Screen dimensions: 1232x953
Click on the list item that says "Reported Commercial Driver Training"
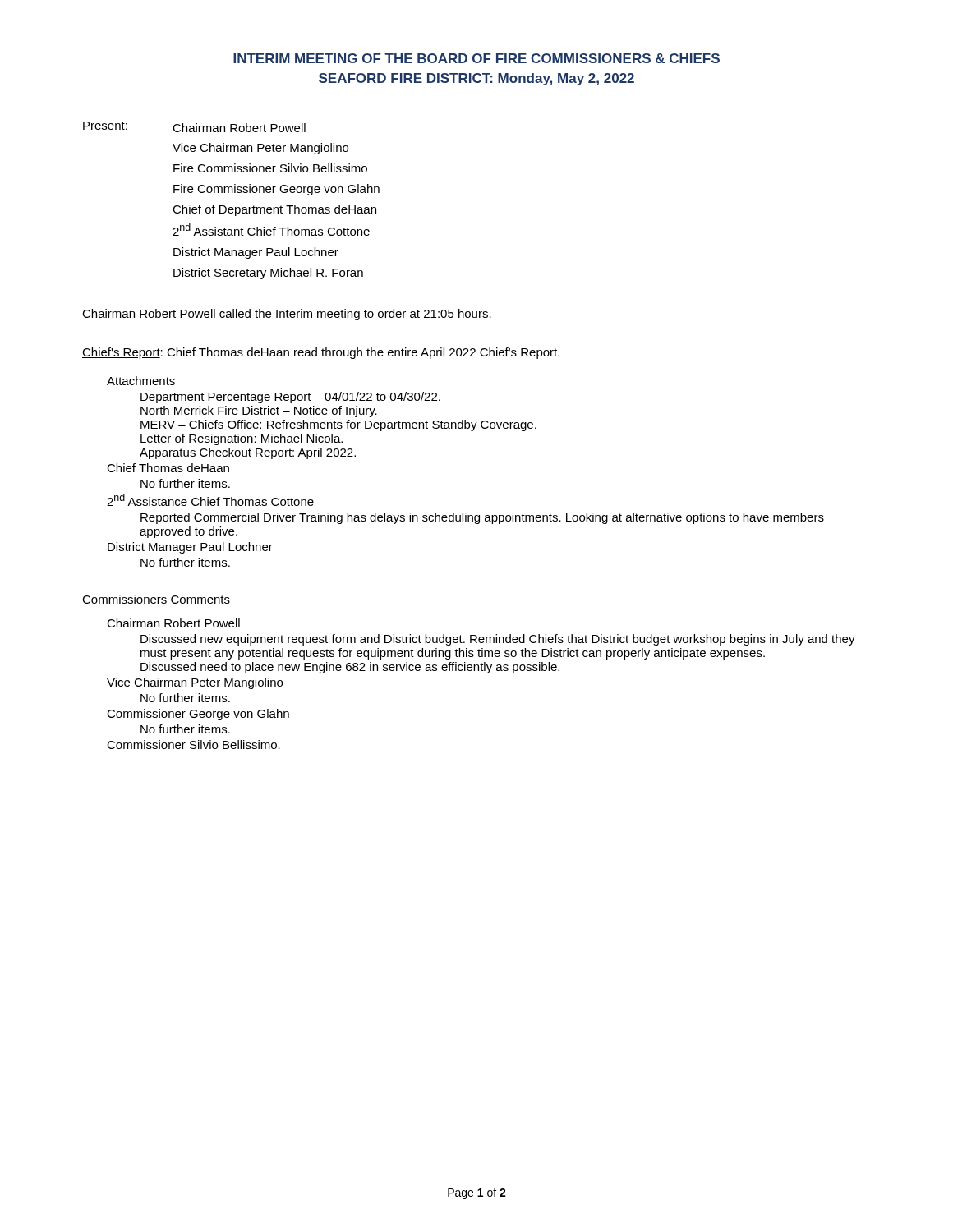(x=505, y=524)
